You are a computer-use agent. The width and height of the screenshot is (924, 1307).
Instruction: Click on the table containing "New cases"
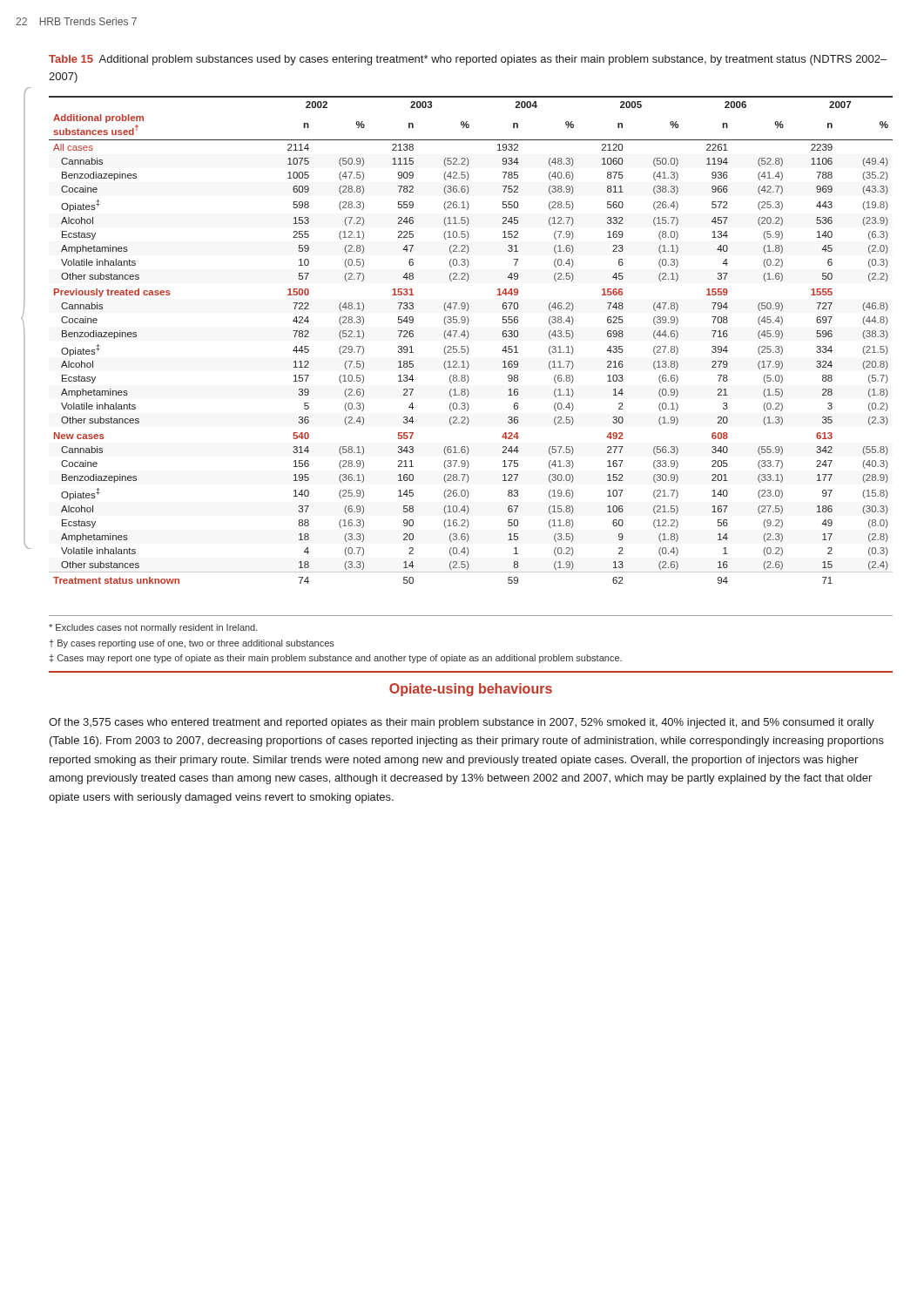(471, 342)
